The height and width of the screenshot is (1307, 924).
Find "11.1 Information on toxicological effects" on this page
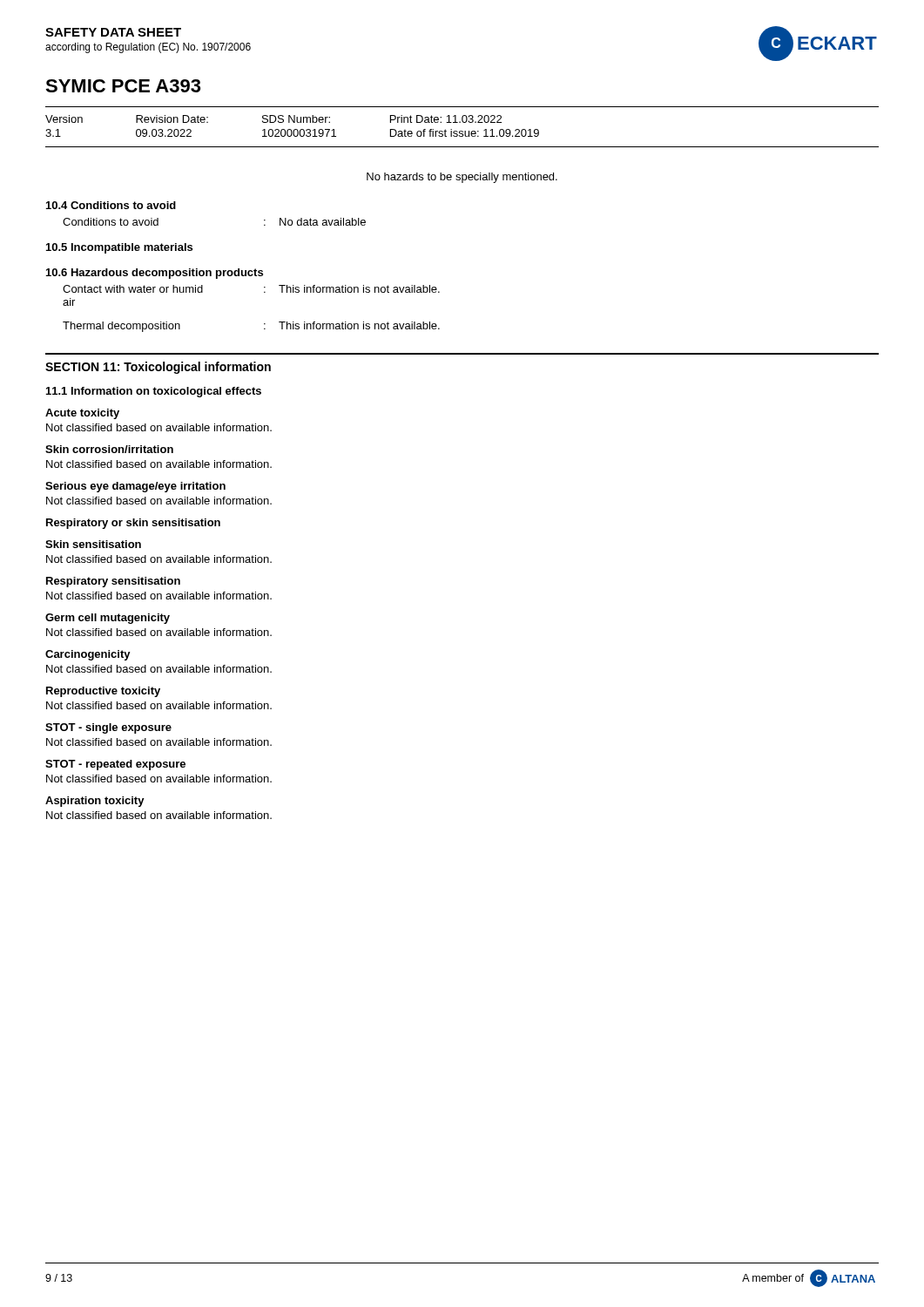click(153, 391)
